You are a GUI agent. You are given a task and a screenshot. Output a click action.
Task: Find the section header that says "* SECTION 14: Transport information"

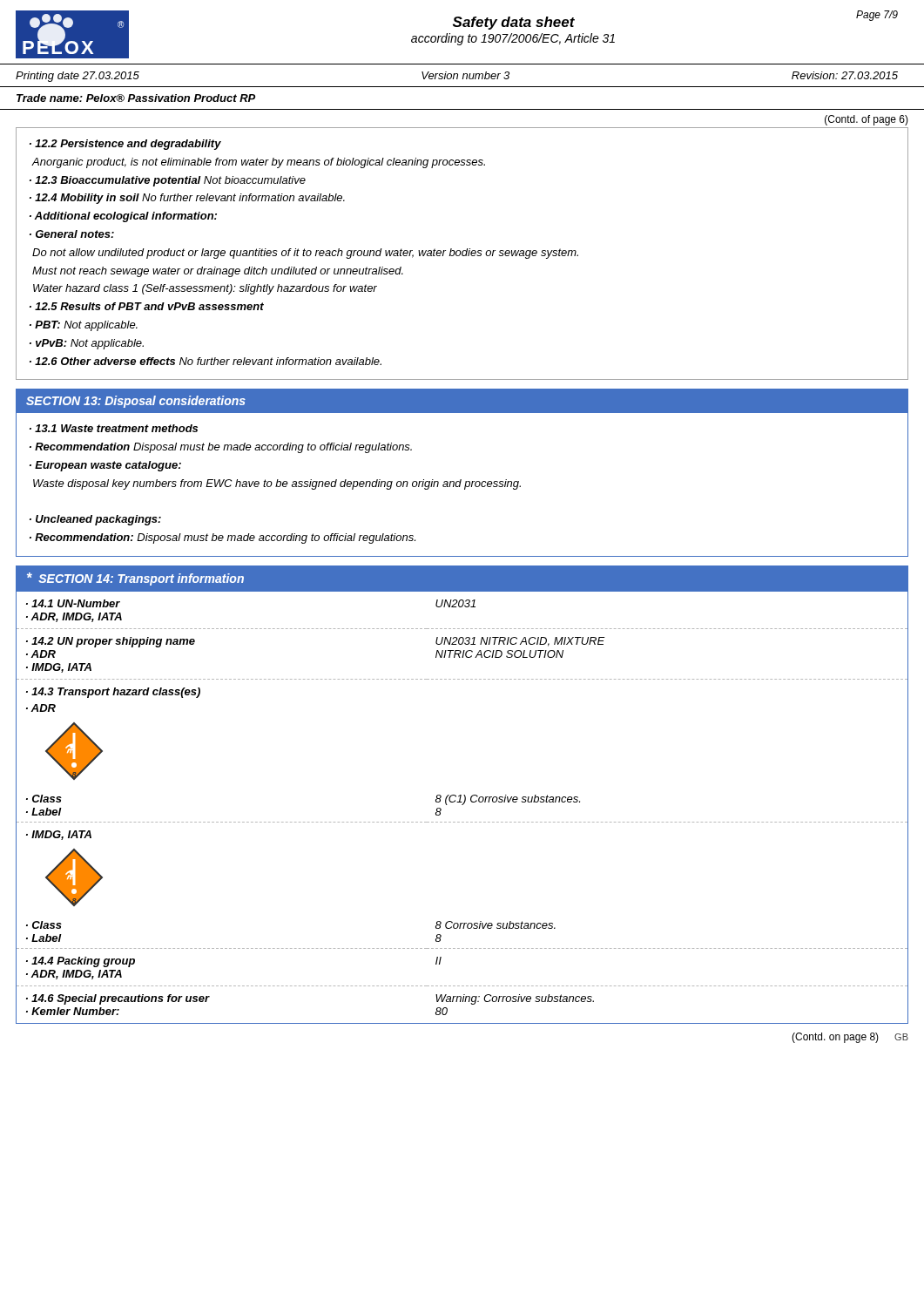coord(135,578)
